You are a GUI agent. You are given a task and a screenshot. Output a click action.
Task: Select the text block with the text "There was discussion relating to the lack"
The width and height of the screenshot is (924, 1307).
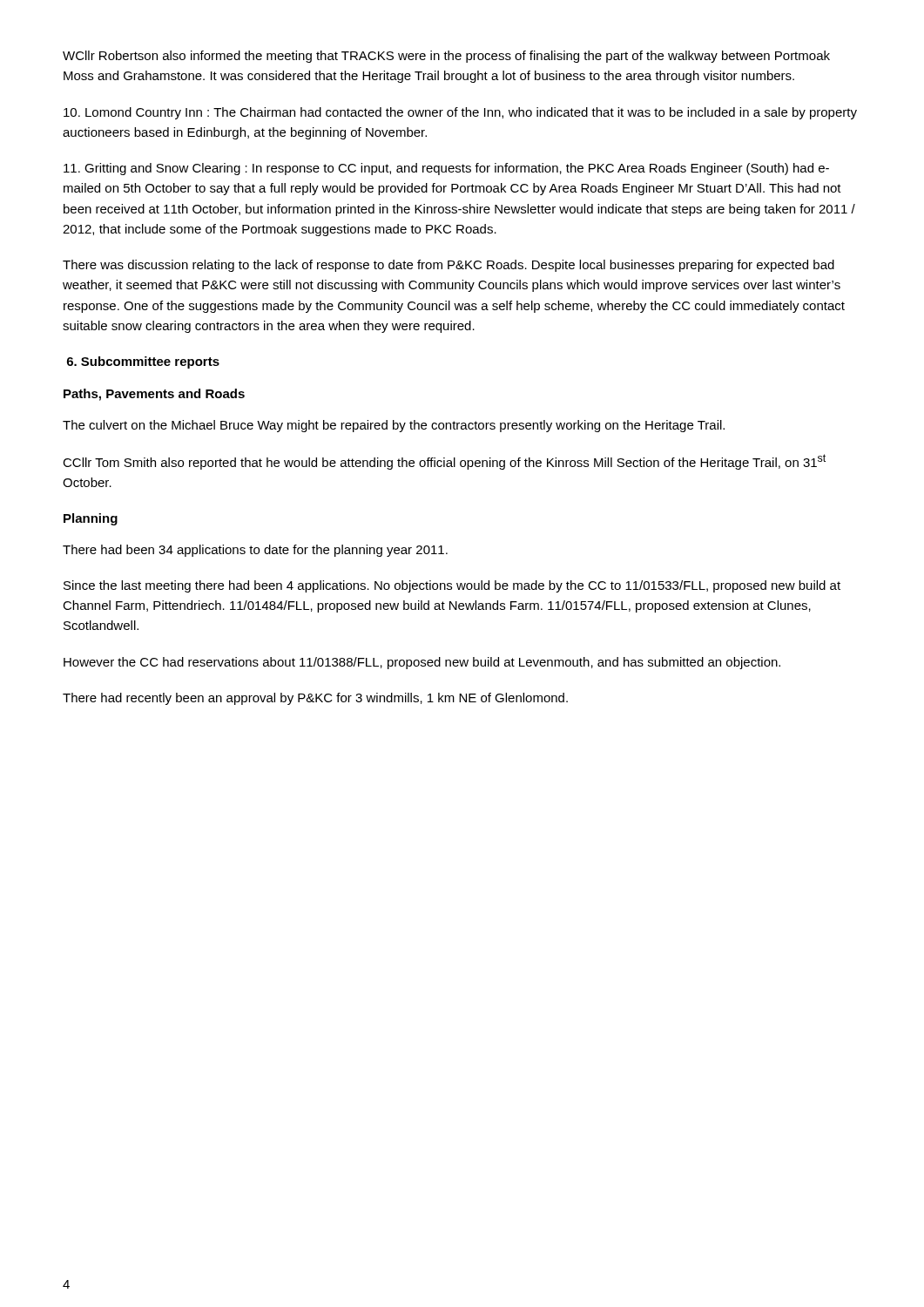[x=454, y=295]
